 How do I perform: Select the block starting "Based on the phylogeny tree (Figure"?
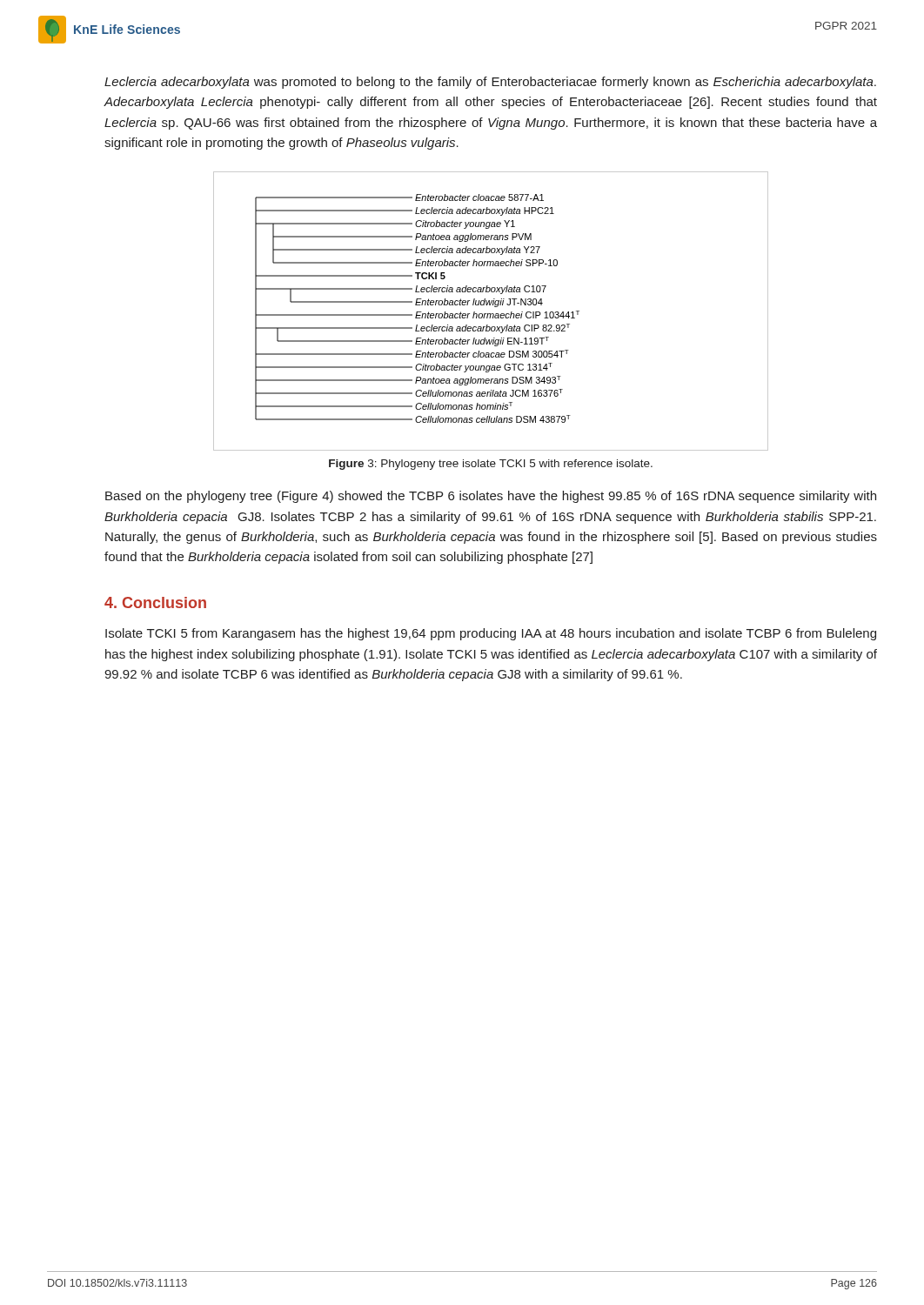point(491,526)
